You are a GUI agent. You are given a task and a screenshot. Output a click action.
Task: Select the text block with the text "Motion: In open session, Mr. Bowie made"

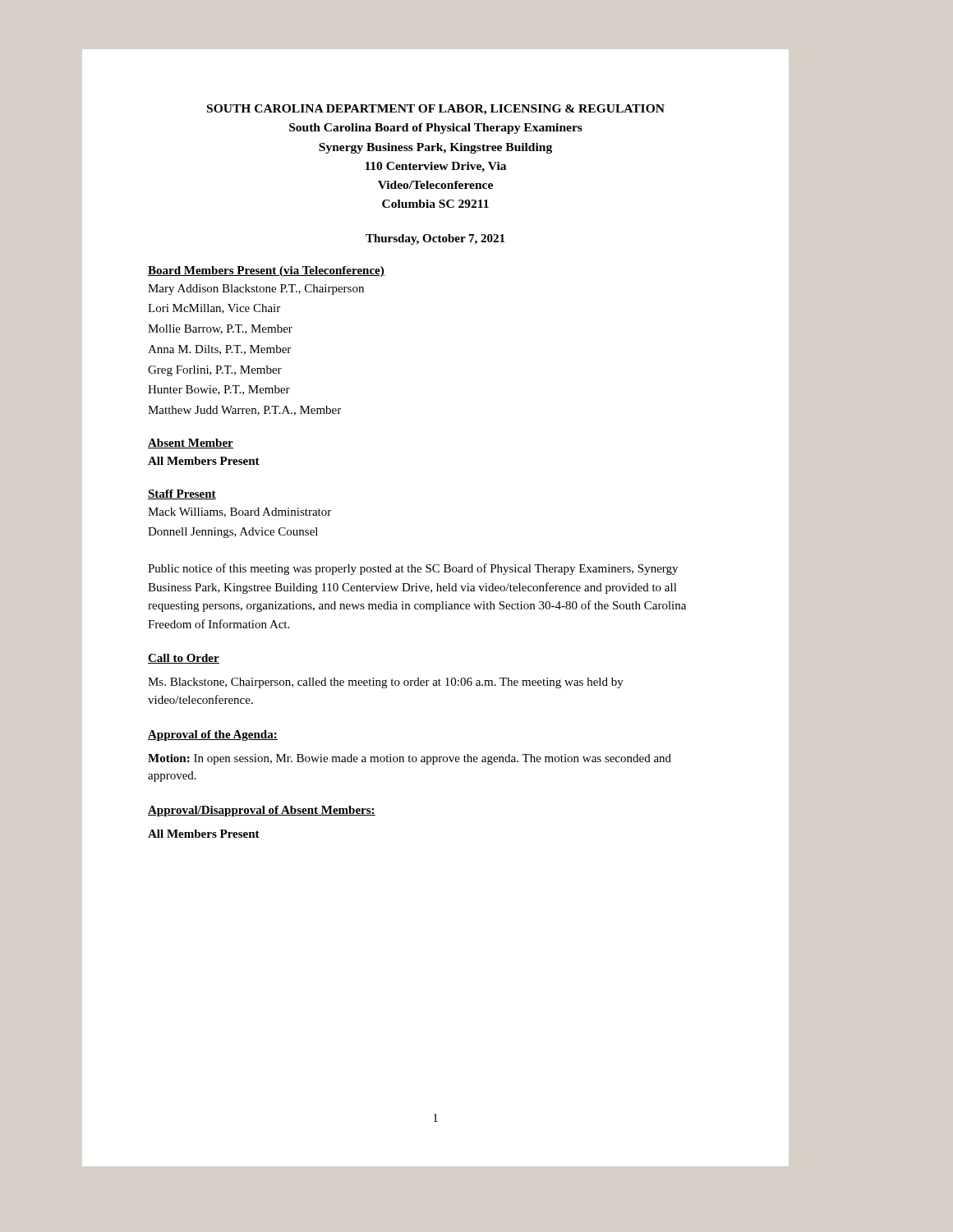click(x=435, y=767)
